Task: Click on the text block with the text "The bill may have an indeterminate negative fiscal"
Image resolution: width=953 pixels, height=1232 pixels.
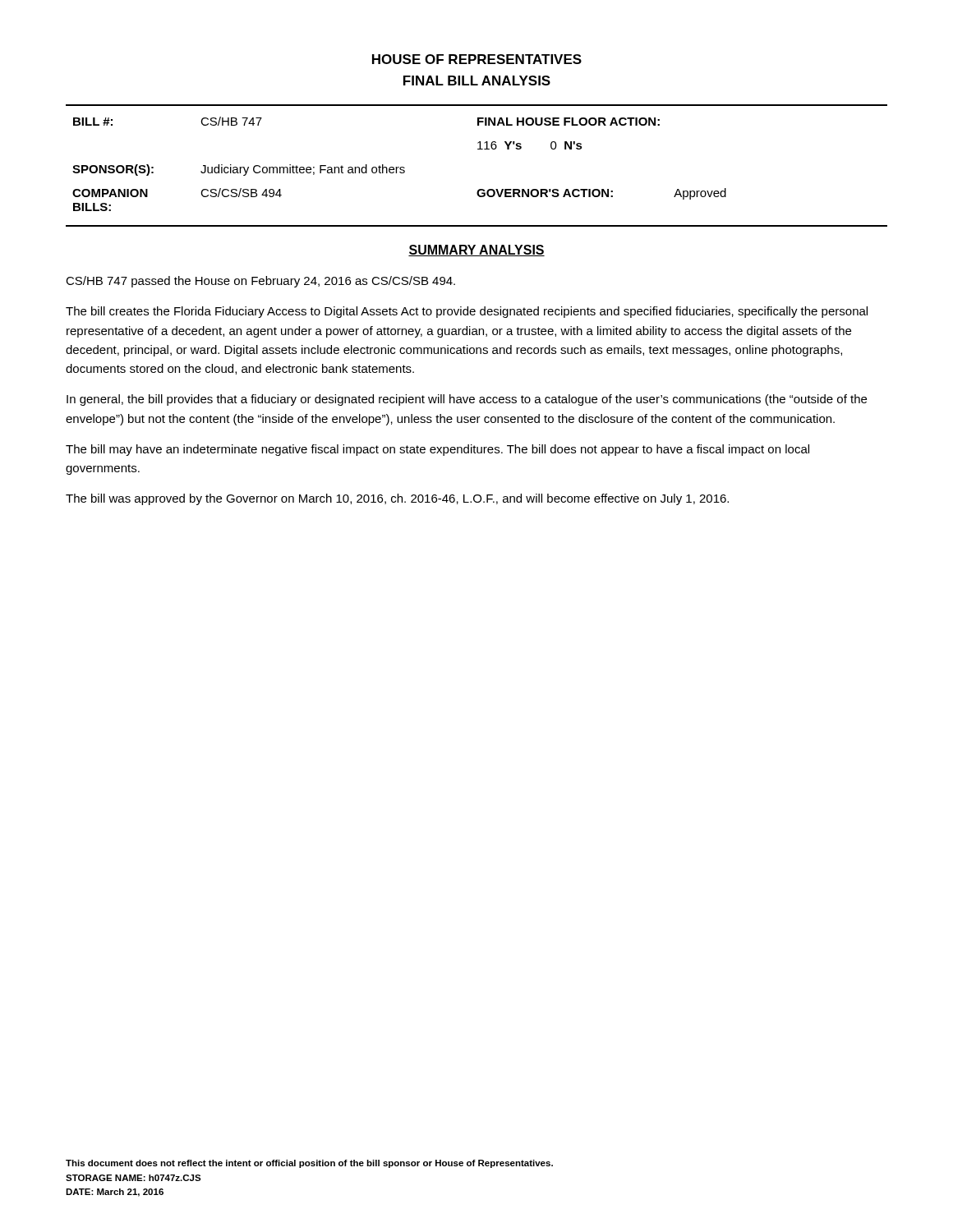Action: point(438,458)
